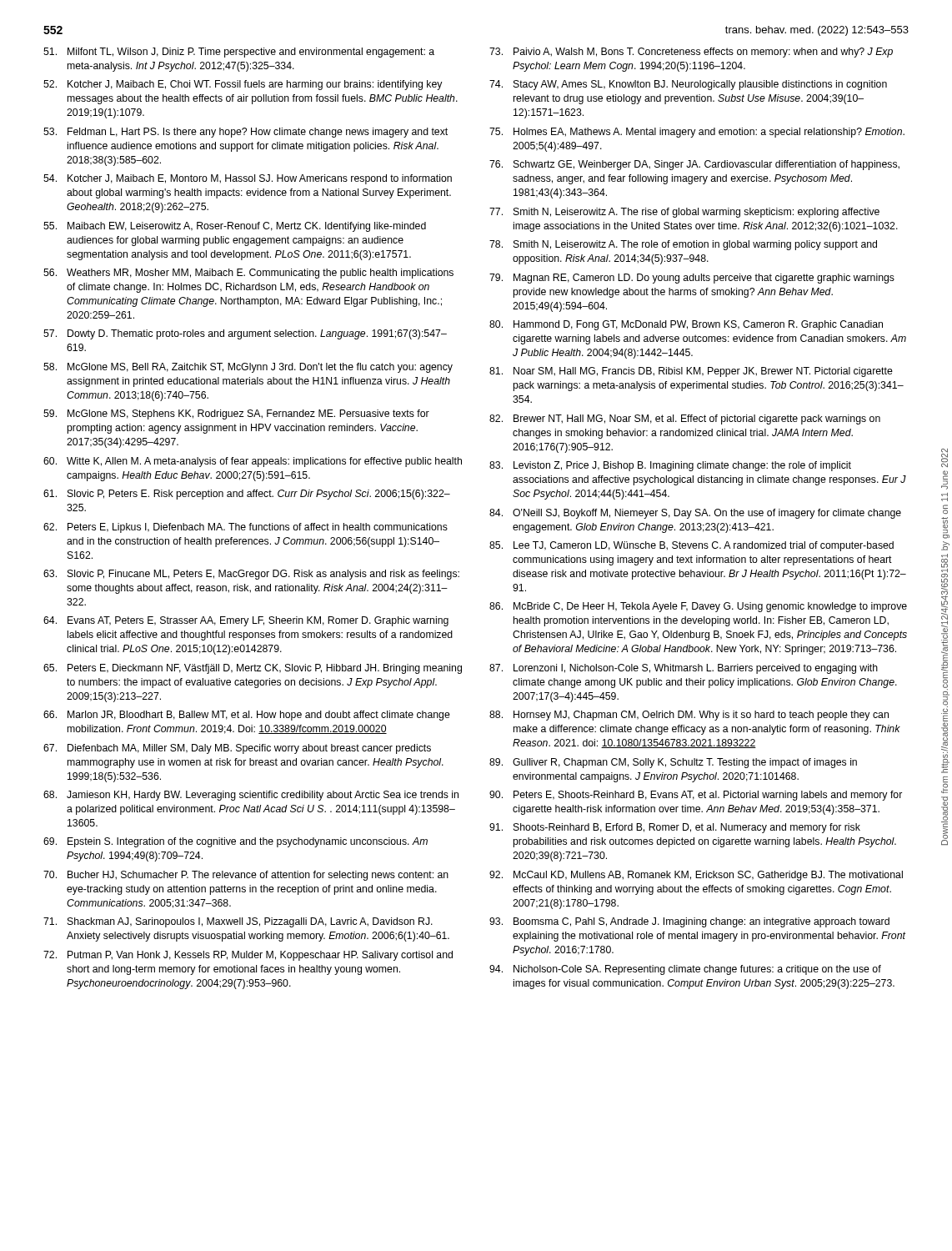952x1251 pixels.
Task: Find the text block starting "58. McGlone MS, Bell RA, Zaitchik"
Action: point(253,381)
